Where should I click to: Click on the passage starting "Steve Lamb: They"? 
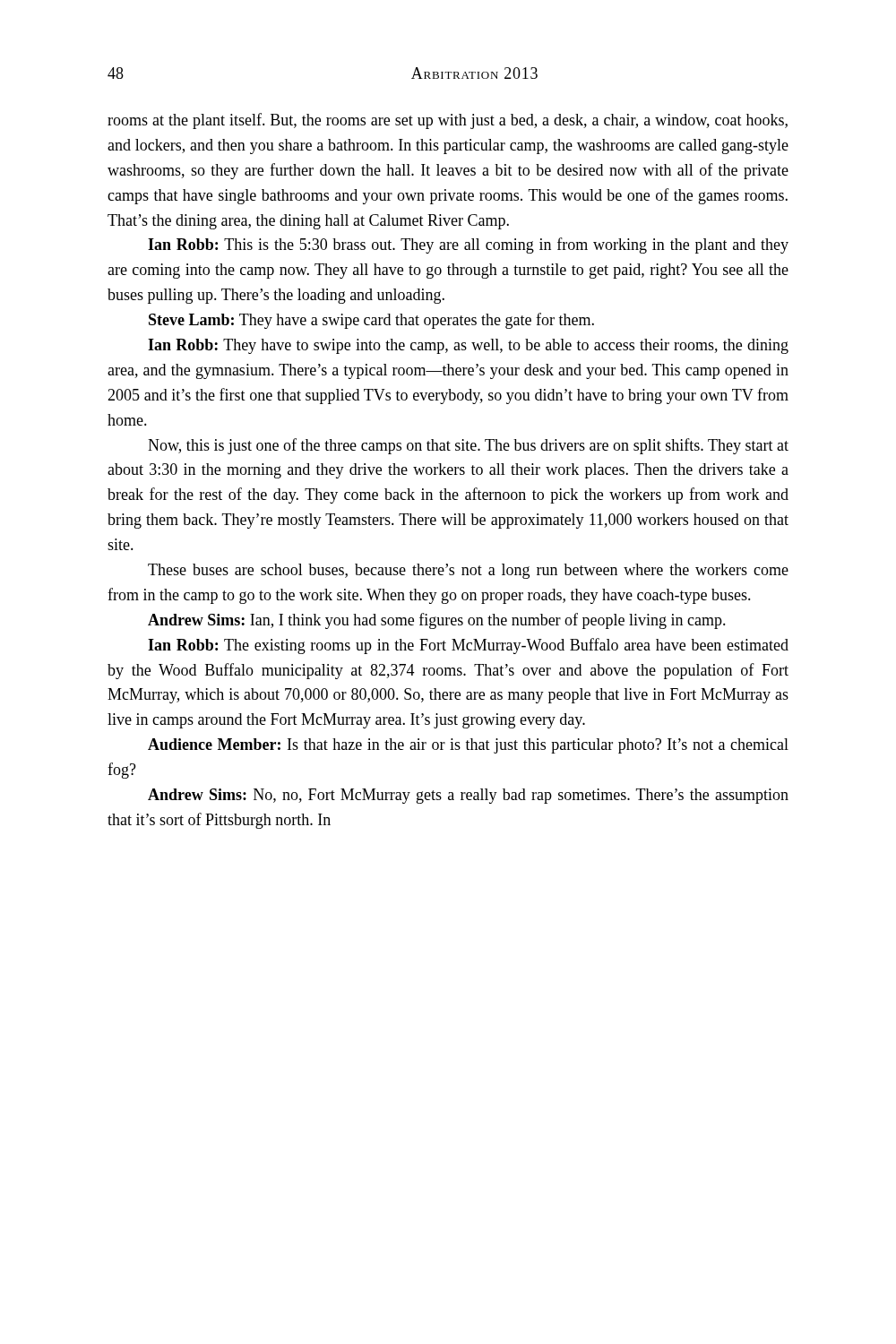(371, 320)
